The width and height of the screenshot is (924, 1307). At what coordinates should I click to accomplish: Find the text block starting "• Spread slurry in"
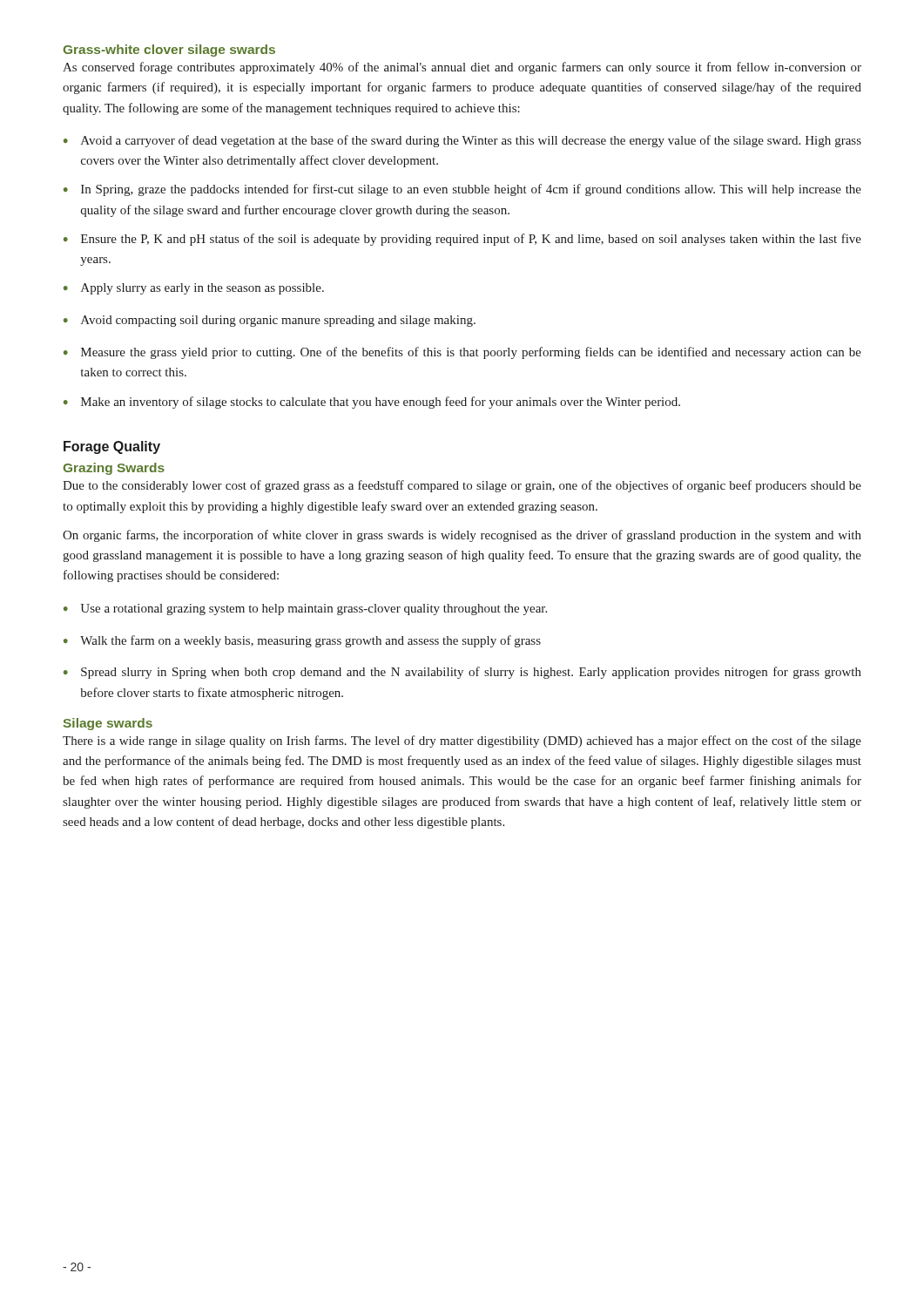point(462,683)
